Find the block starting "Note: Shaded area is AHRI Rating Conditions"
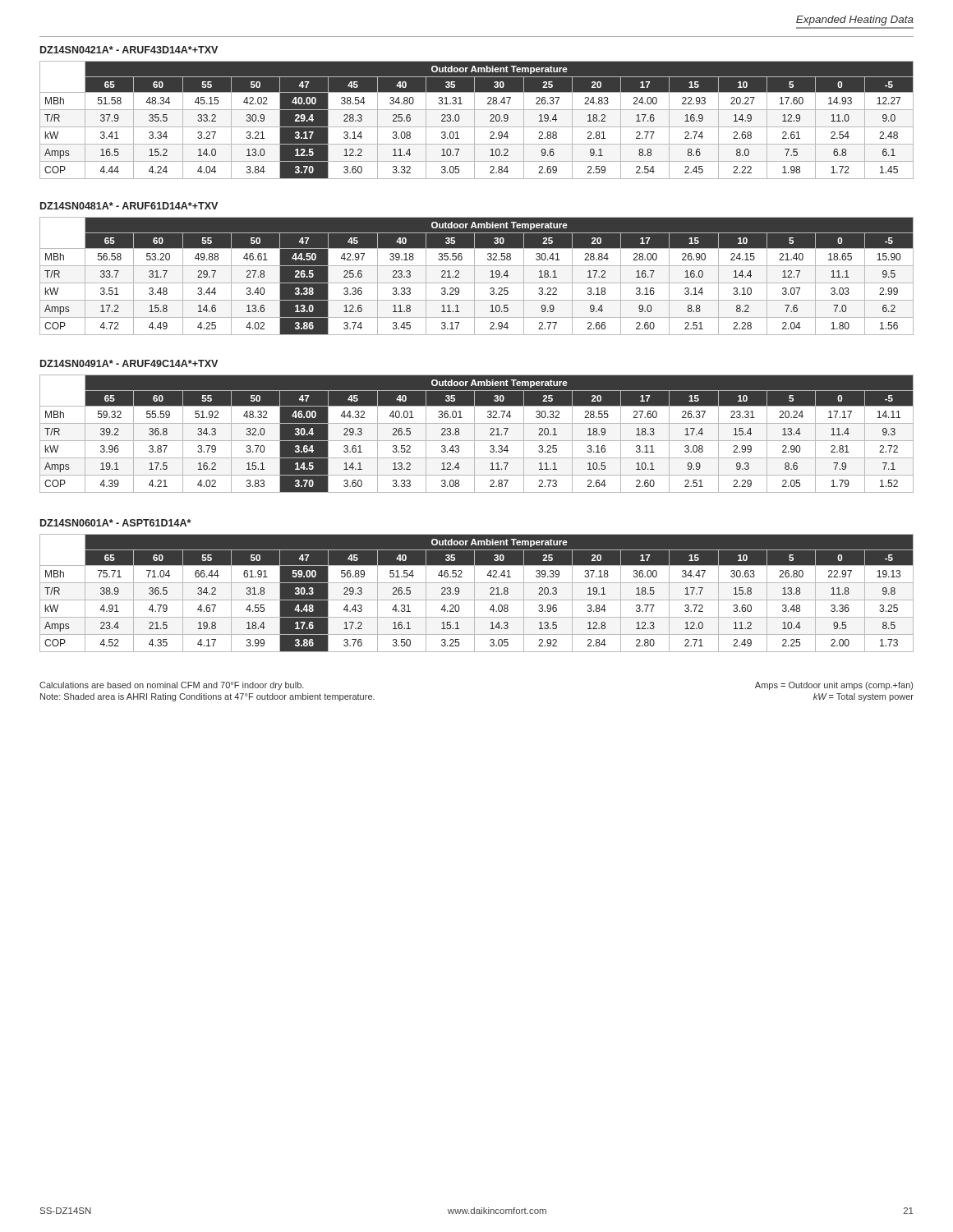The width and height of the screenshot is (953, 1232). 207,696
